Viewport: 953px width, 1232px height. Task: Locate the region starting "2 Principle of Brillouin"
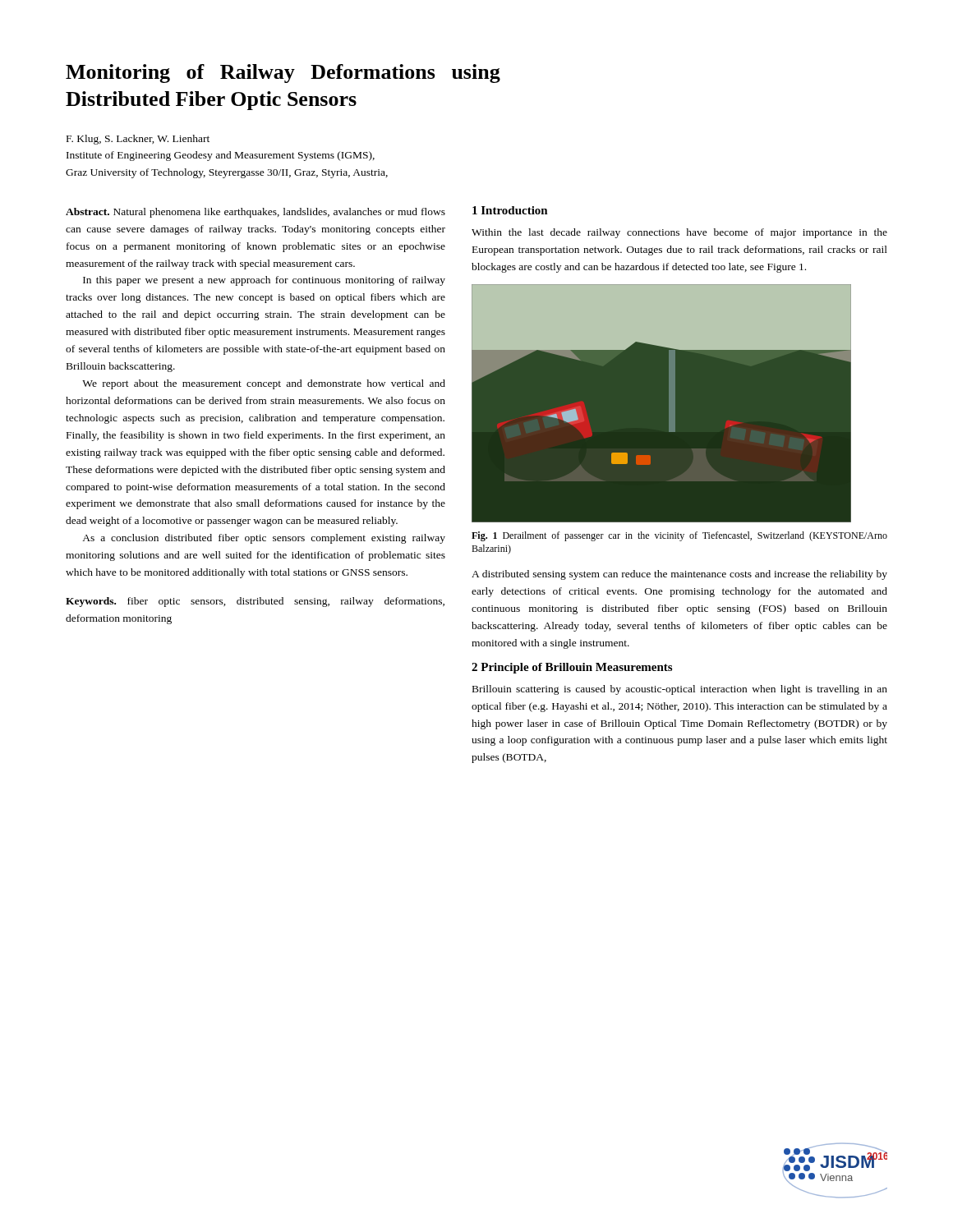pos(572,667)
